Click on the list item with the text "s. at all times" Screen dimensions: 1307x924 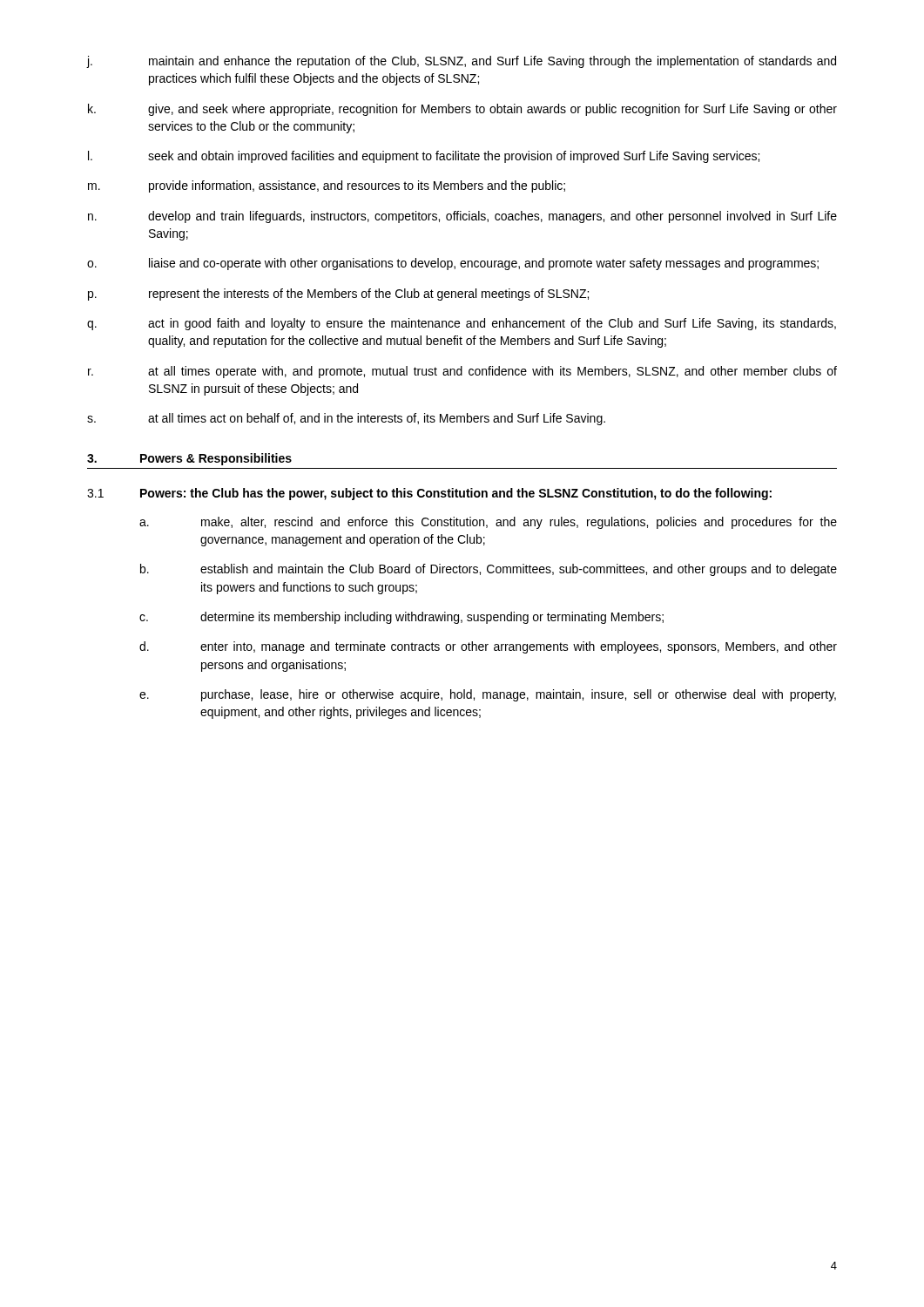pos(462,419)
